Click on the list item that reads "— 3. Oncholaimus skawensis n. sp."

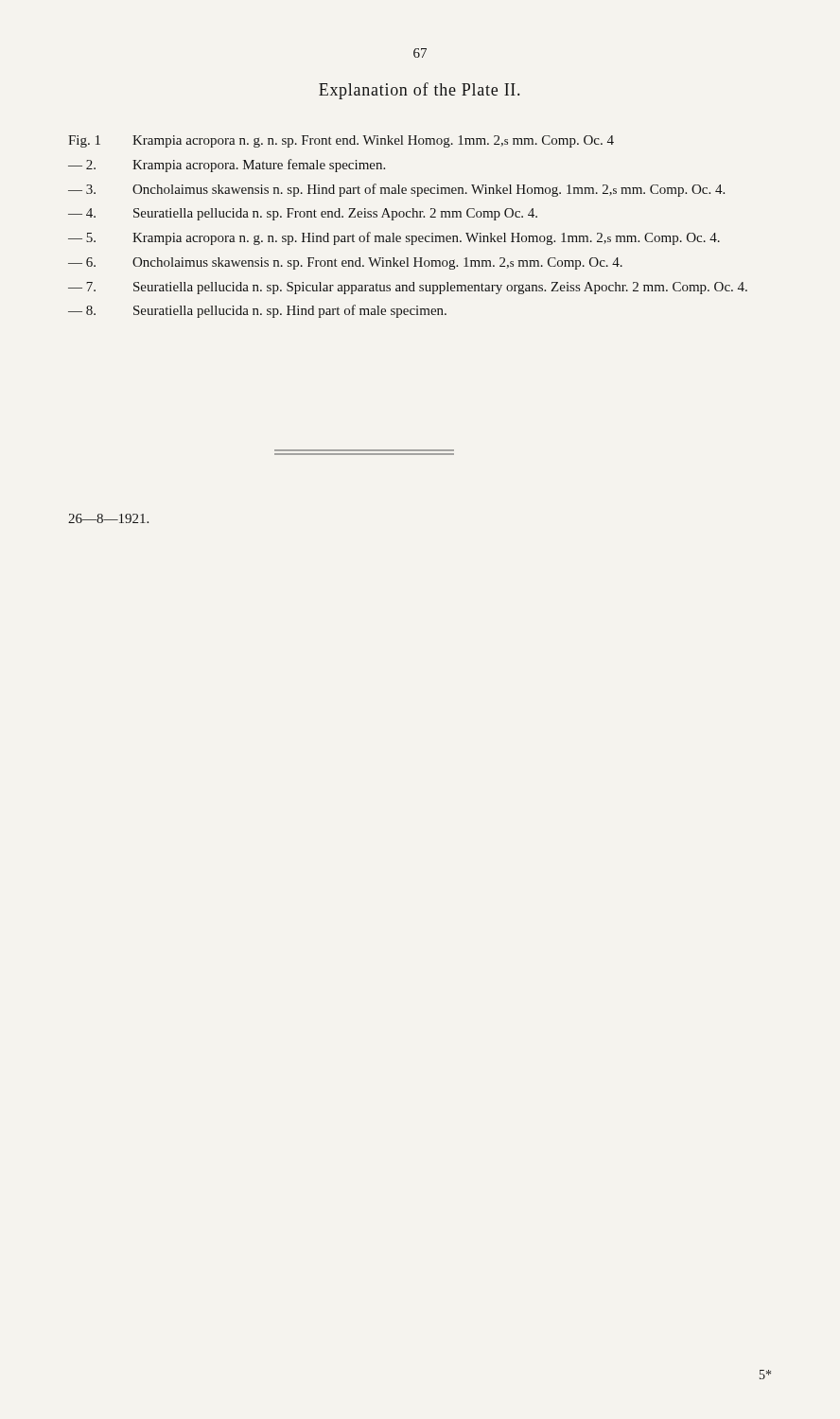(x=409, y=190)
